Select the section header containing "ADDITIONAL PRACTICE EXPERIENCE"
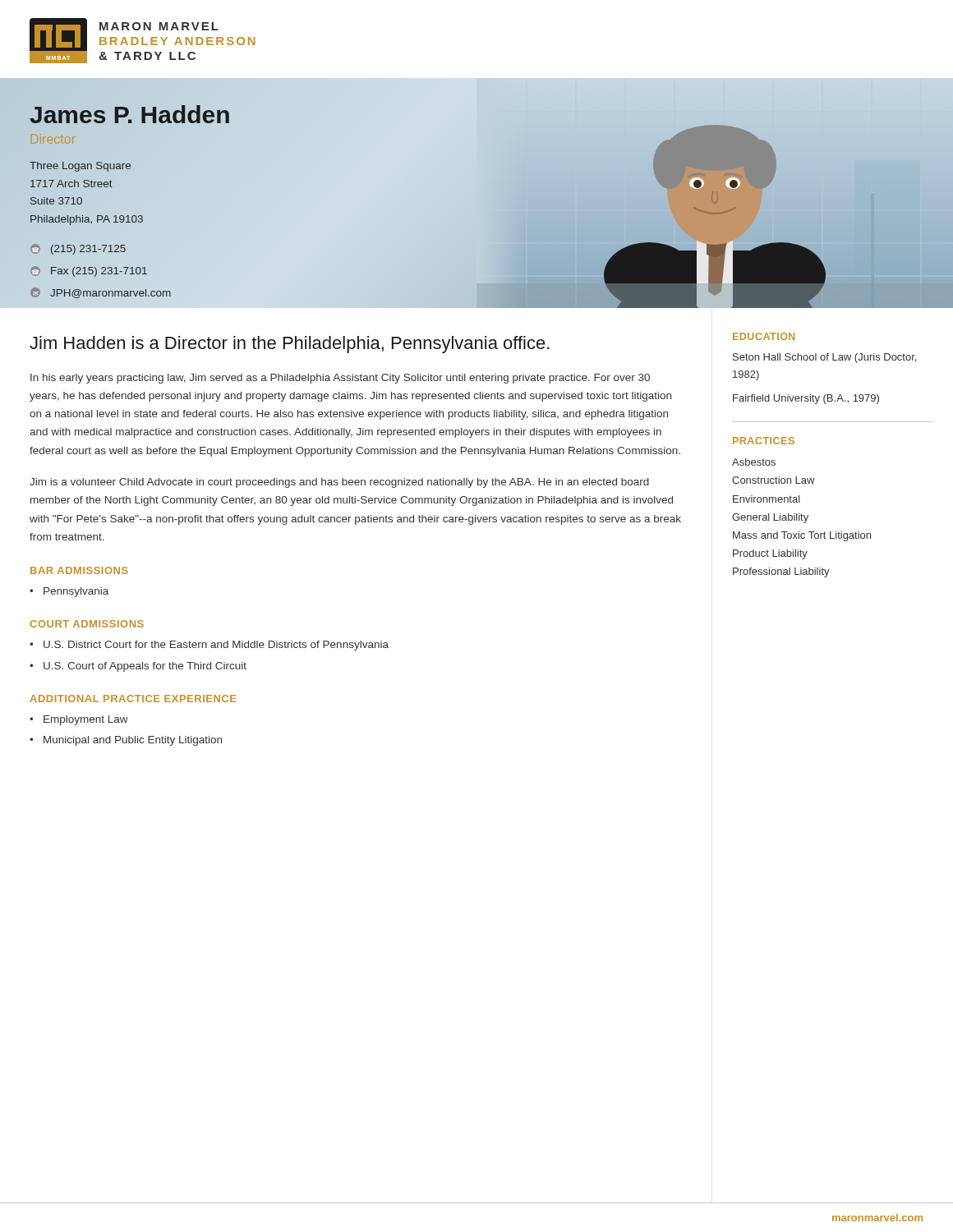 pos(133,698)
